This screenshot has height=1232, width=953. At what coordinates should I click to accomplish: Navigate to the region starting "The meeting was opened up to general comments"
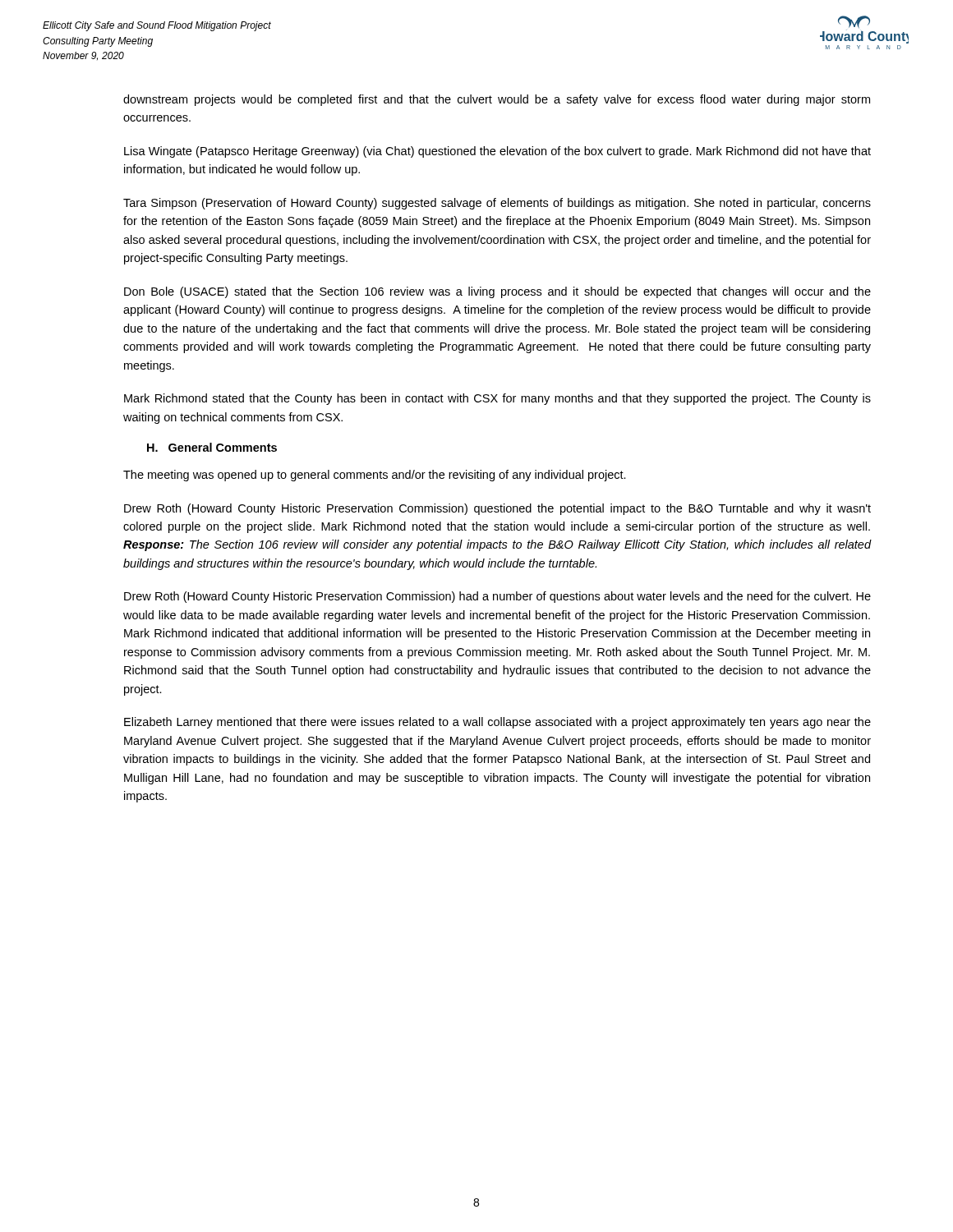pyautogui.click(x=375, y=475)
